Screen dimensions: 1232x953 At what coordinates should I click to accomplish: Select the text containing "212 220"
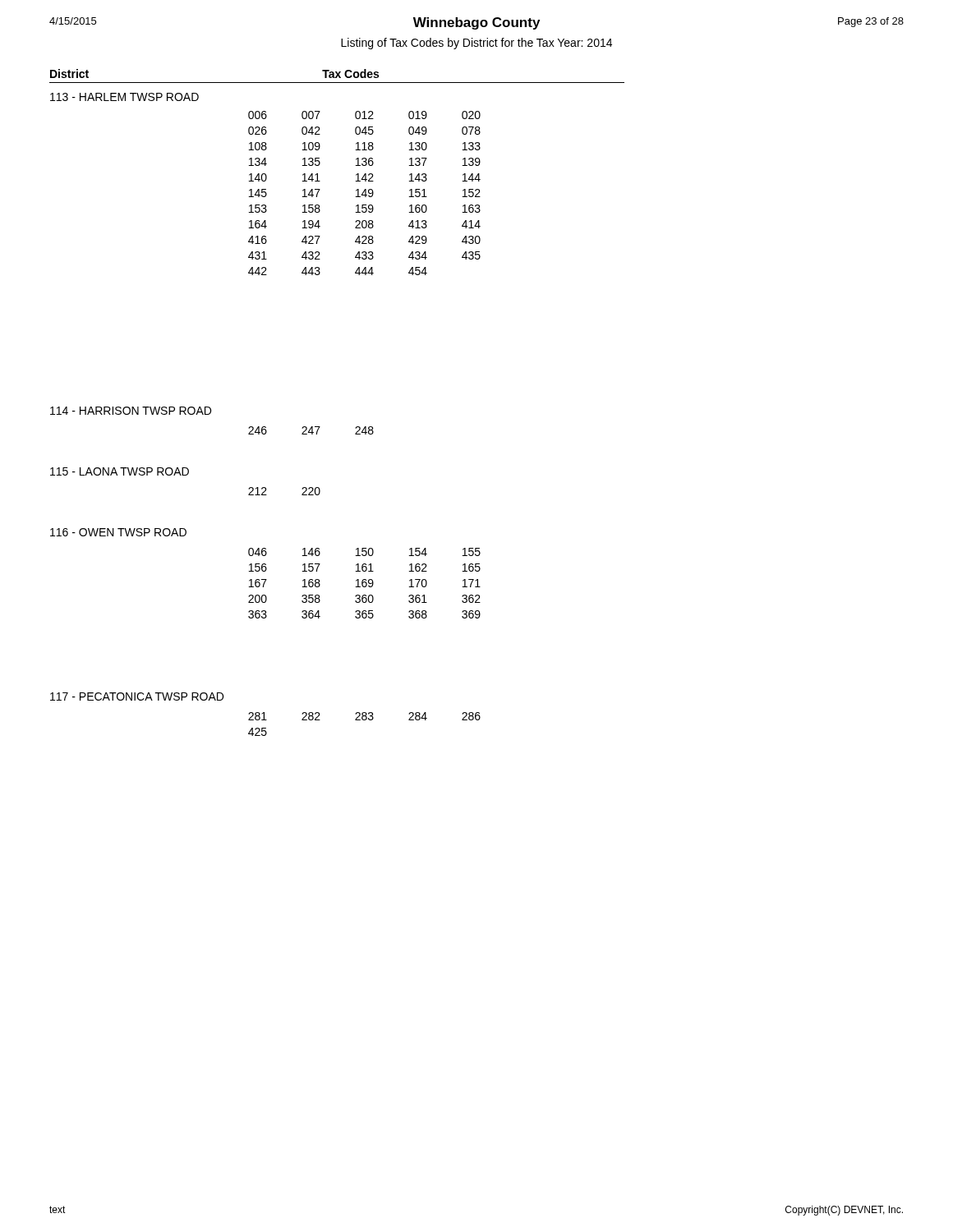(x=258, y=491)
